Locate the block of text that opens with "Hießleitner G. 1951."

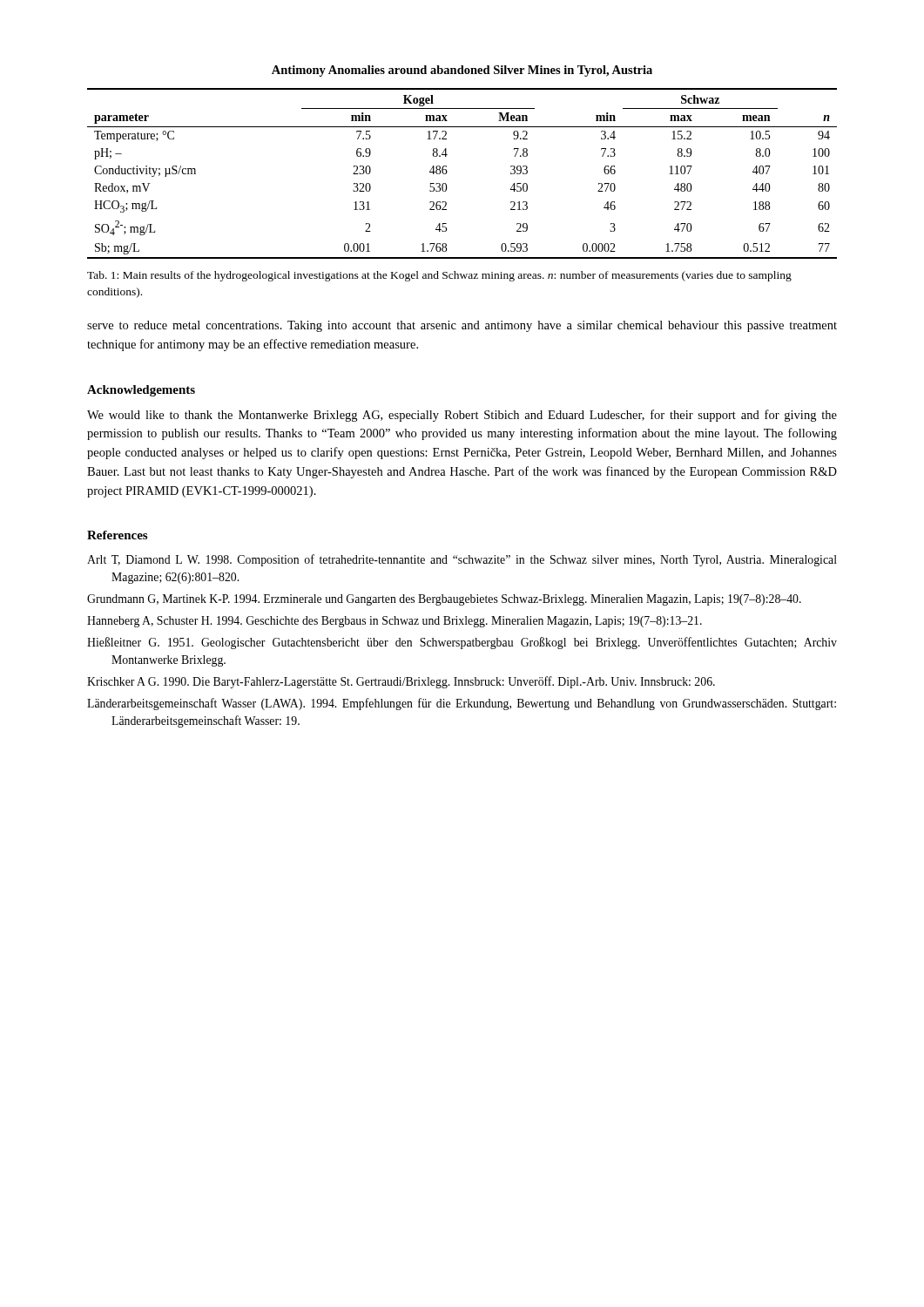pos(462,652)
